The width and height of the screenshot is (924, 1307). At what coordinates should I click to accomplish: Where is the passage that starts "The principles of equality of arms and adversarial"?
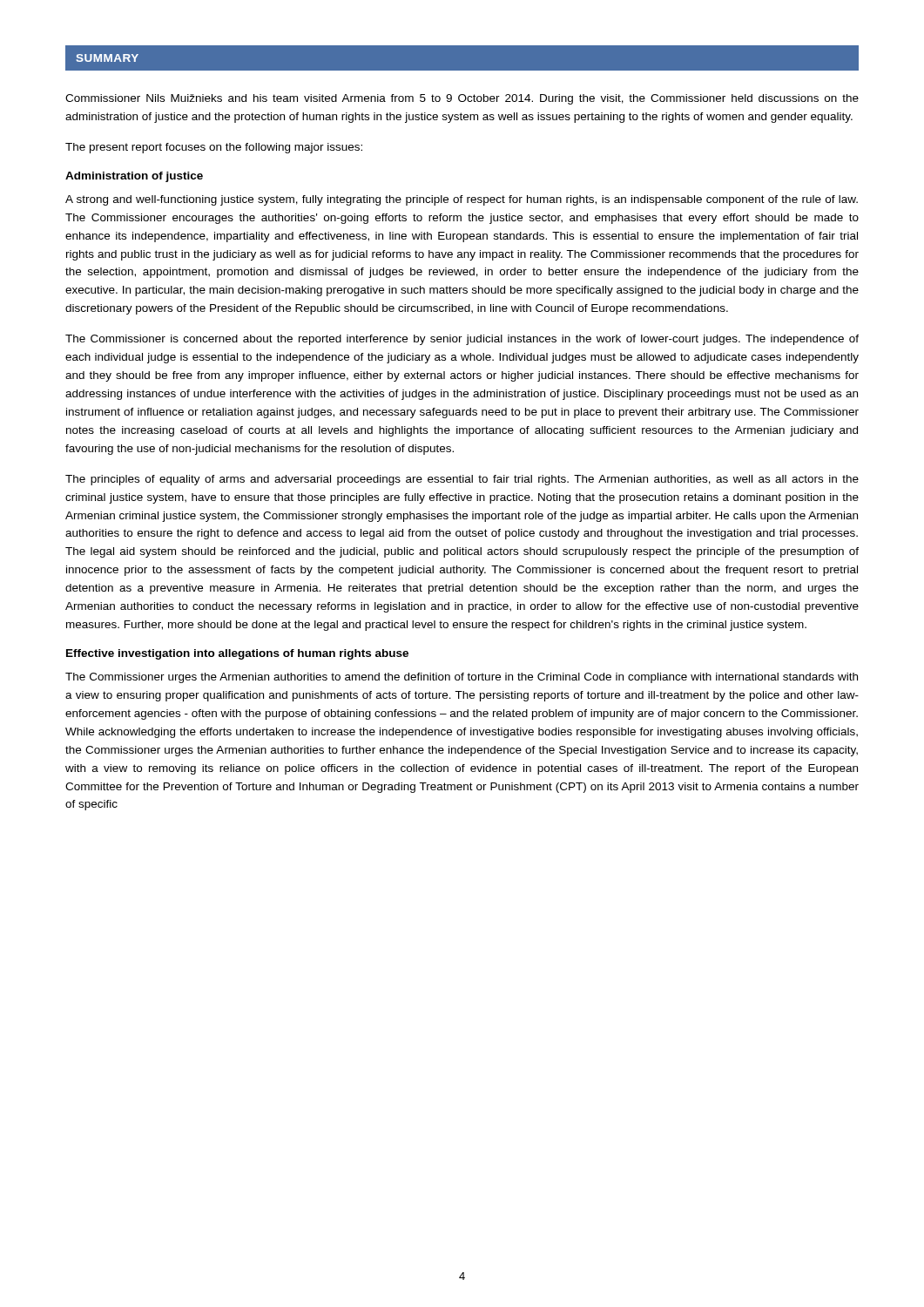462,551
